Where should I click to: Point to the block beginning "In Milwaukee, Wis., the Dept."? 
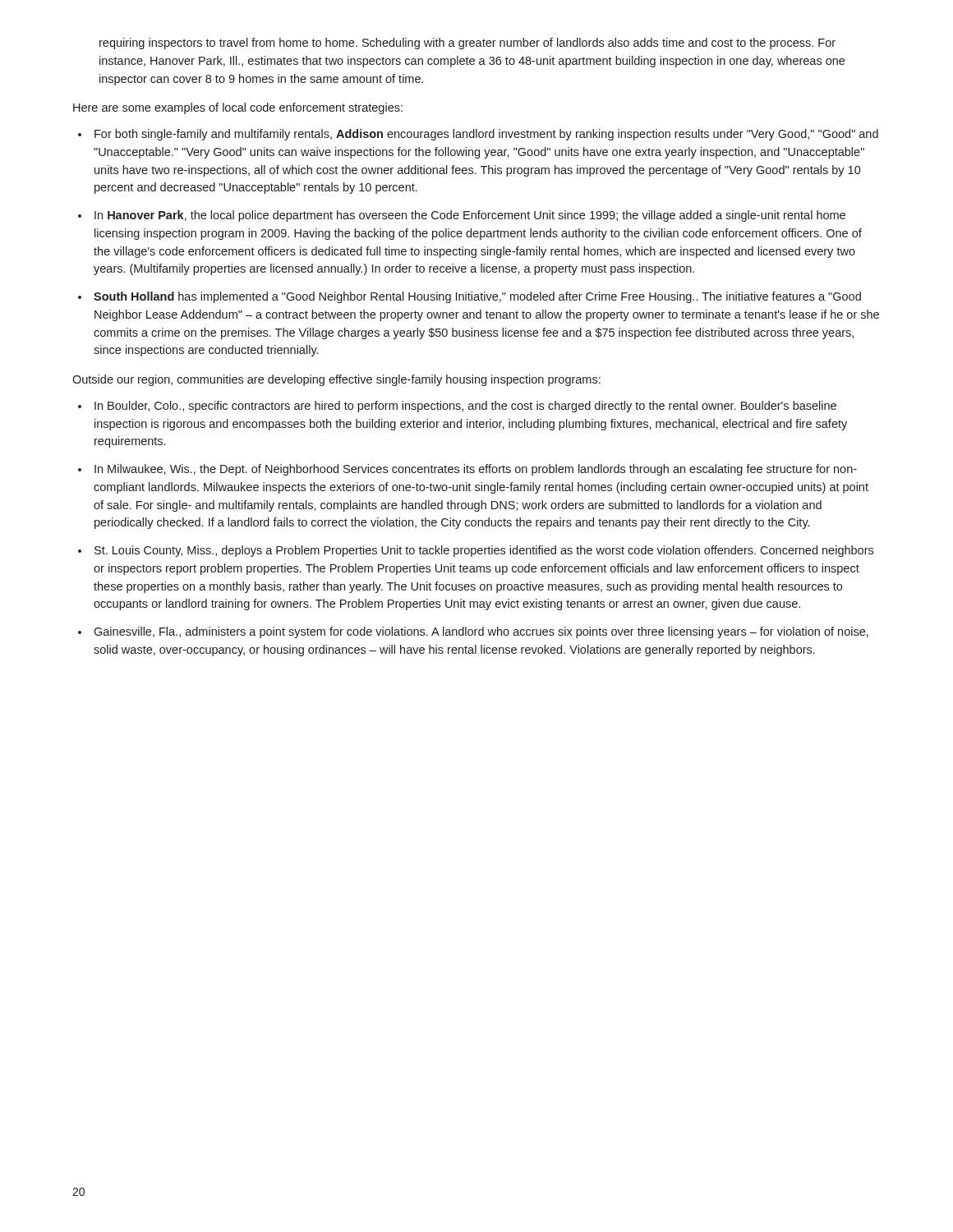[x=481, y=496]
